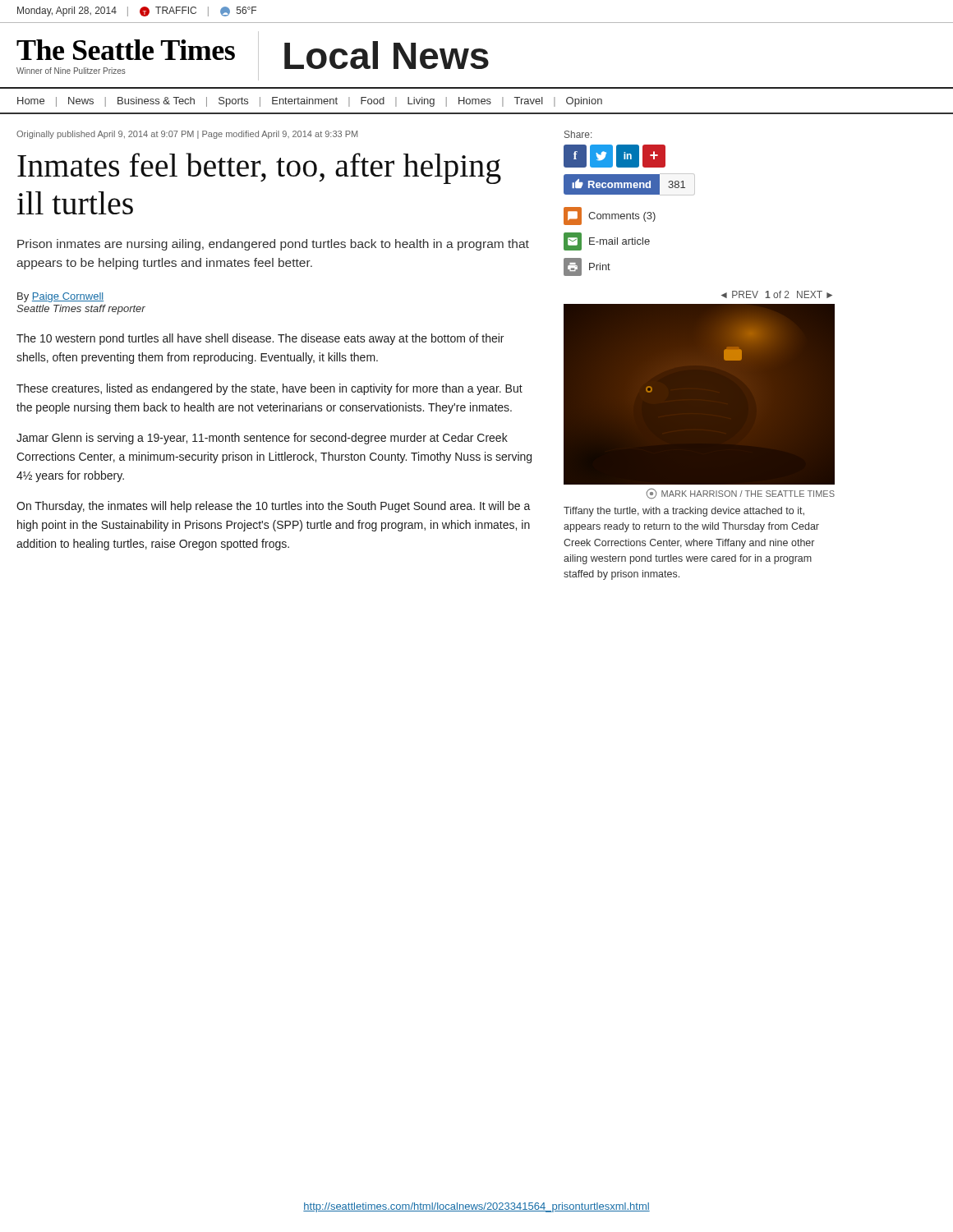Click on the text starting "Jamar Glenn is serving a 19-year,"
953x1232 pixels.
click(x=274, y=457)
